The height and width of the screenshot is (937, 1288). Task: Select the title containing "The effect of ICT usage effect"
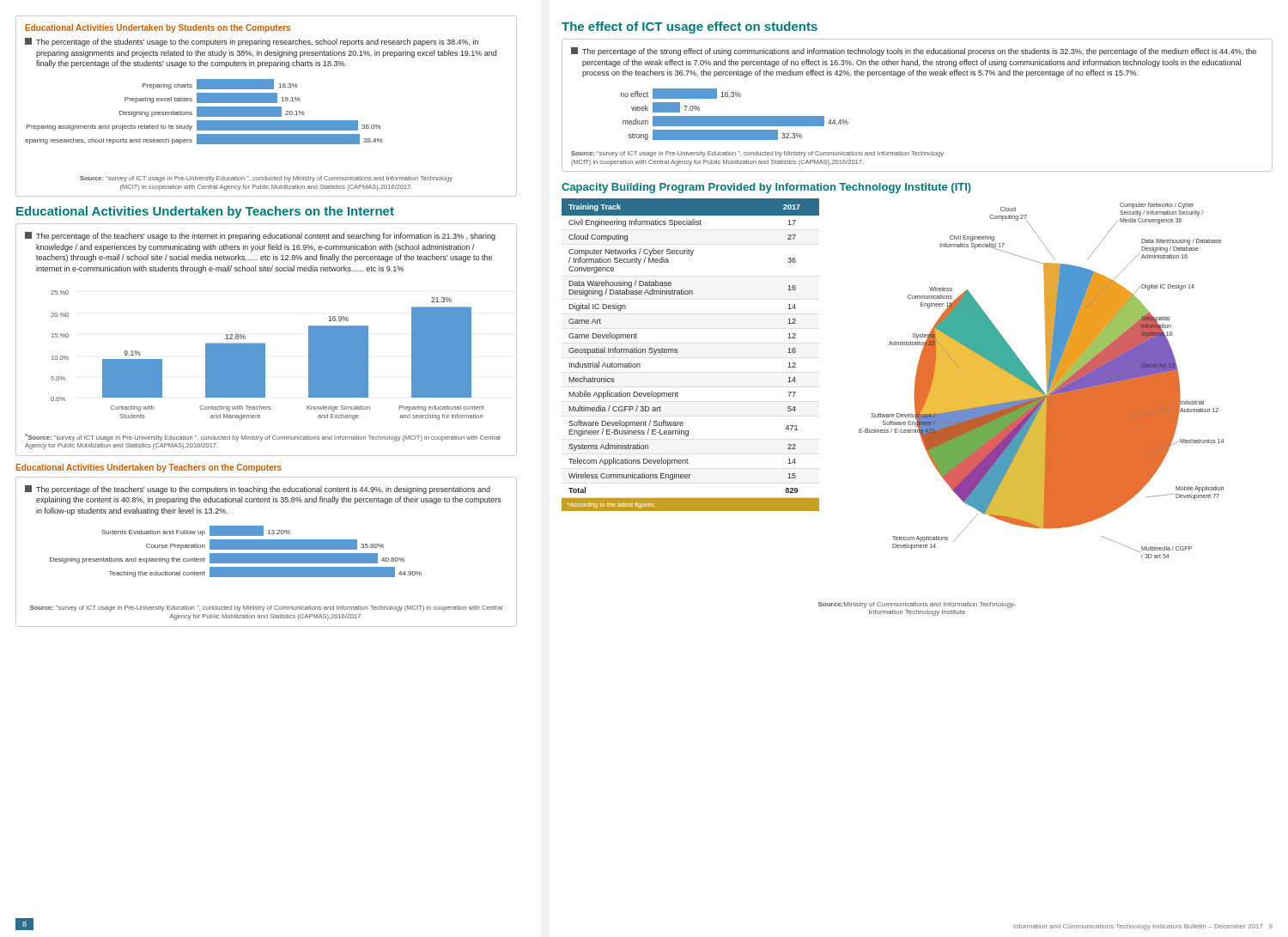point(690,27)
